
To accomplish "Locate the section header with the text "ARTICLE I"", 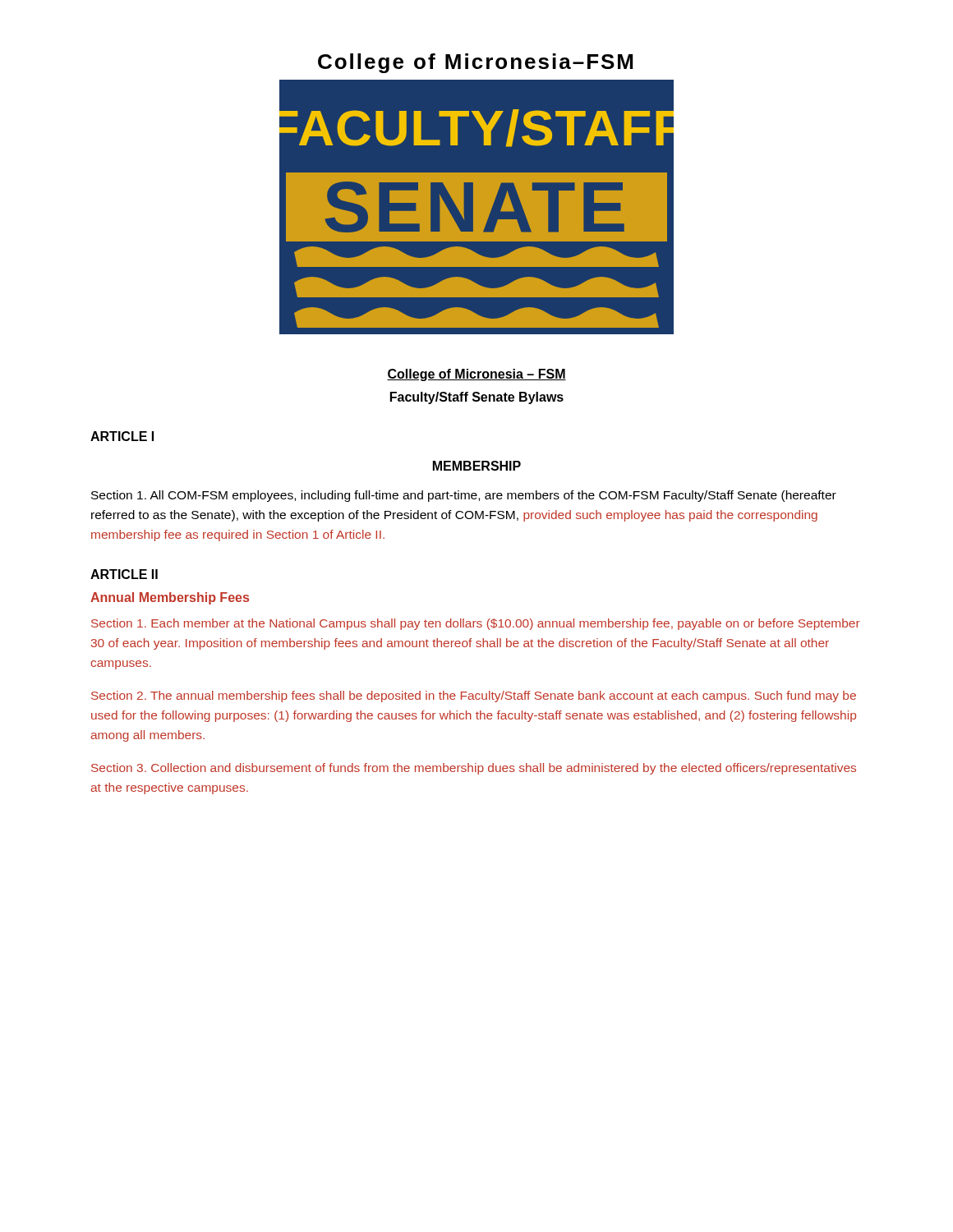I will point(123,437).
